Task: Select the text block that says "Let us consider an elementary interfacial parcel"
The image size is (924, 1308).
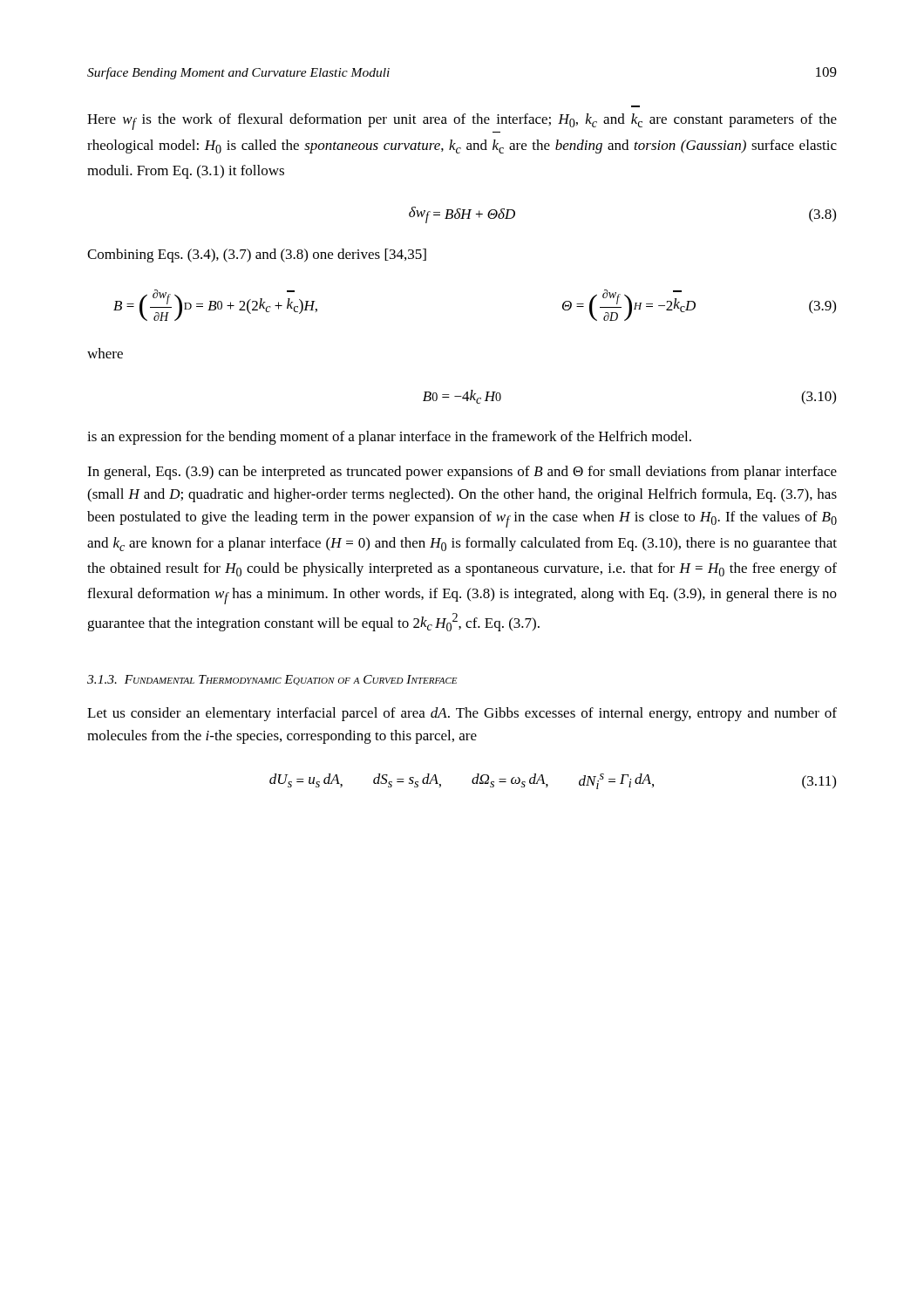Action: tap(462, 724)
